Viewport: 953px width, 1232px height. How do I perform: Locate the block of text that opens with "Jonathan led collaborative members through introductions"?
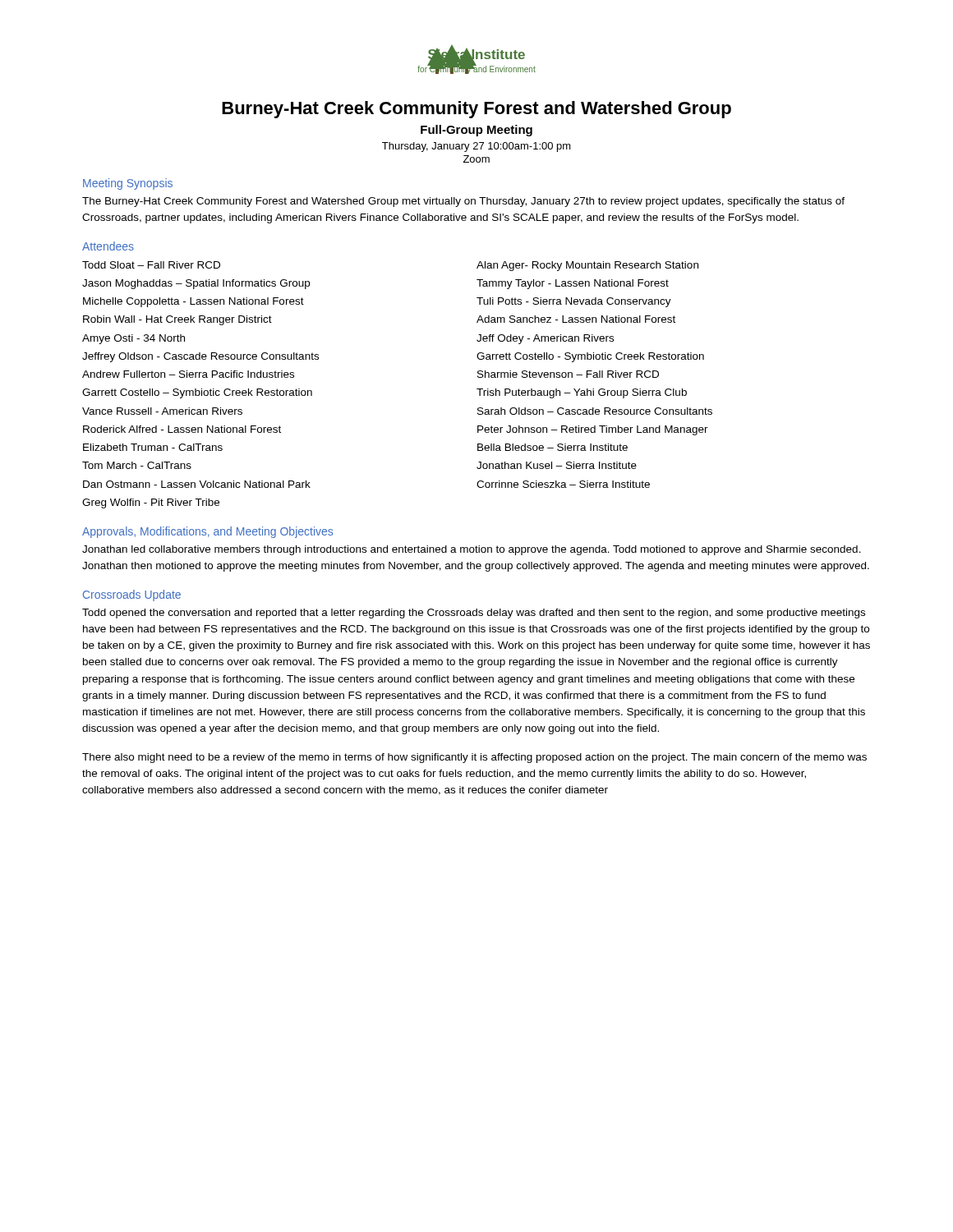click(476, 558)
